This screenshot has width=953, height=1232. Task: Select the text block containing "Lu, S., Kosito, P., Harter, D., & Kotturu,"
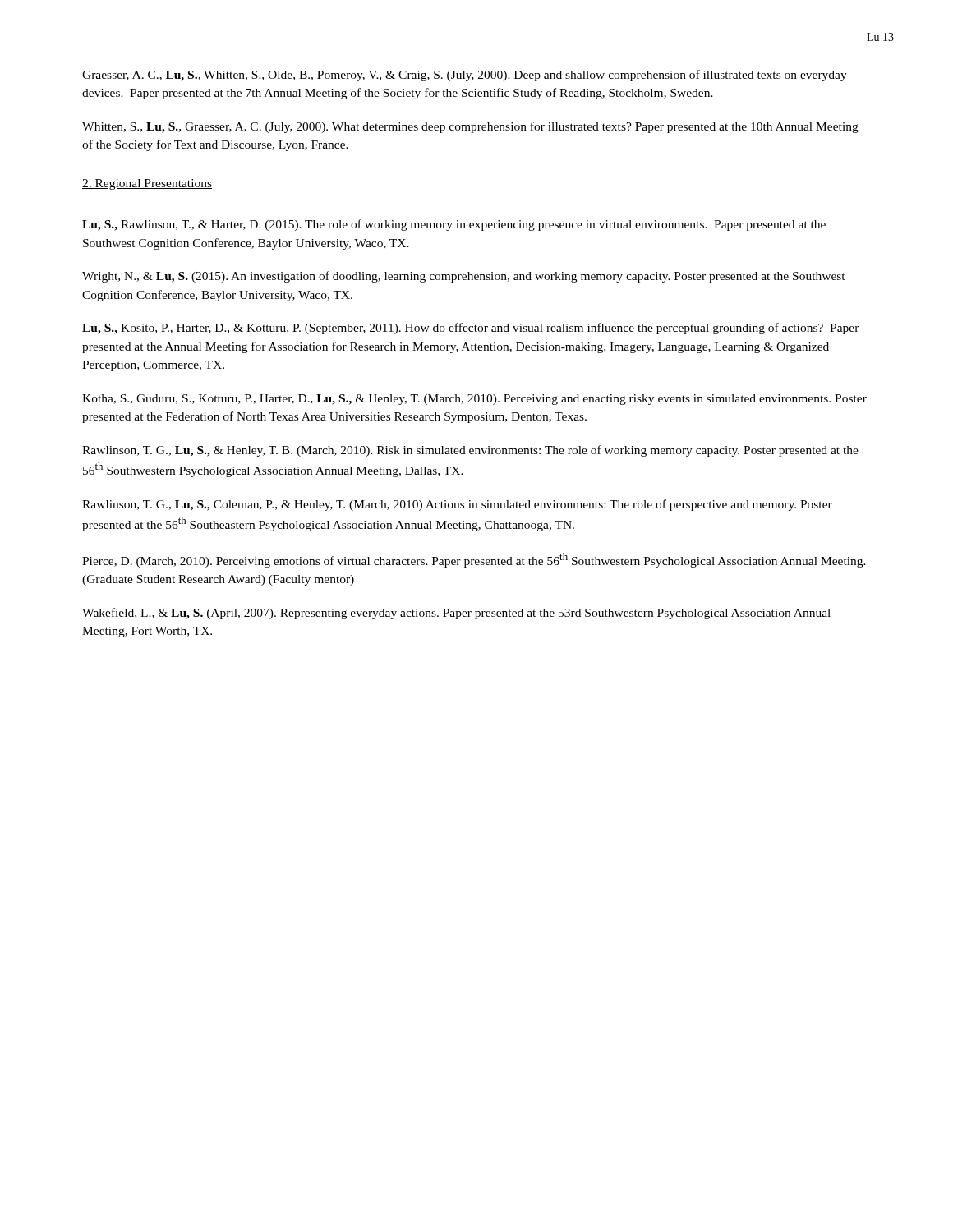click(x=470, y=346)
